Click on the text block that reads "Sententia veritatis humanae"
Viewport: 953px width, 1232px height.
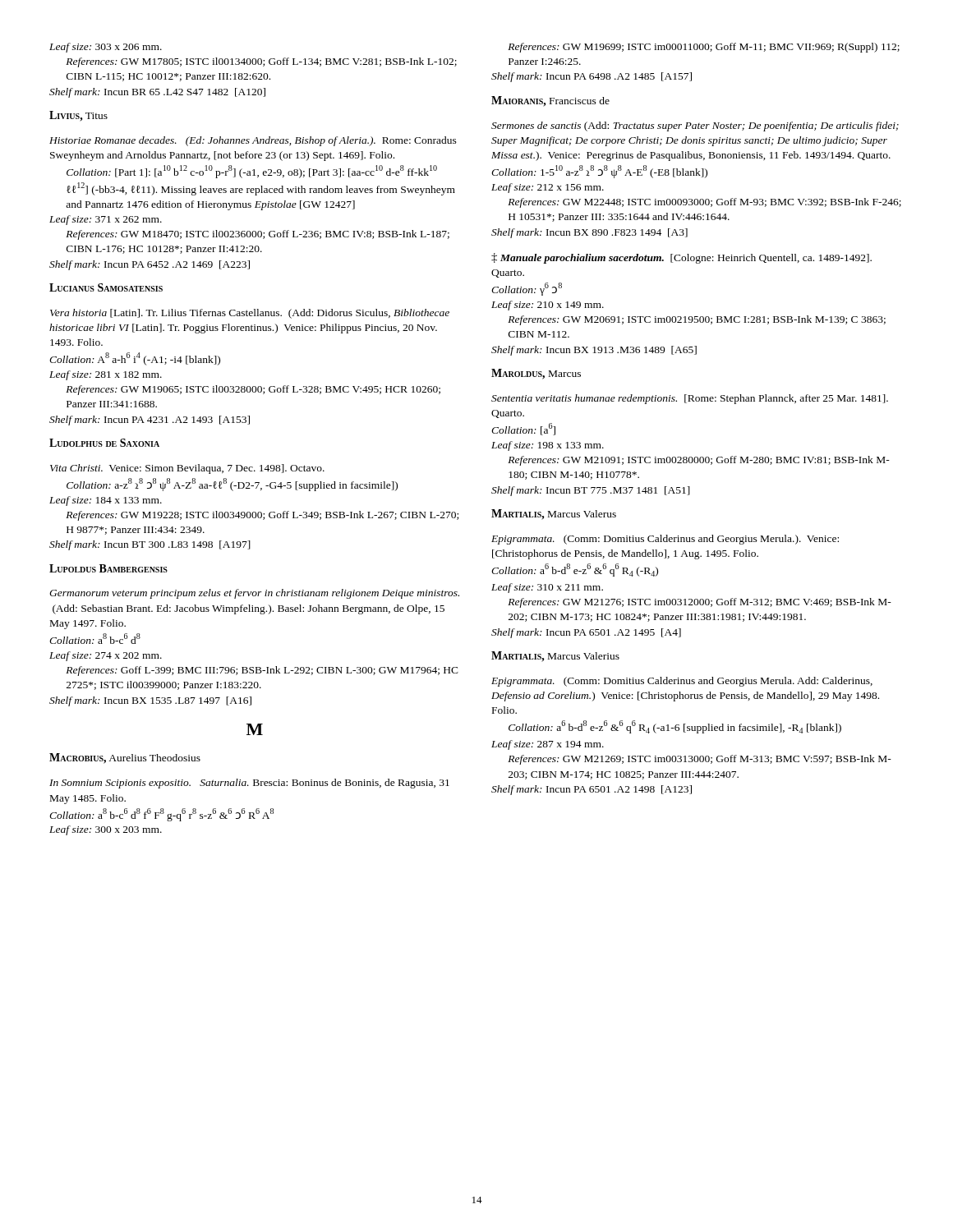(690, 399)
